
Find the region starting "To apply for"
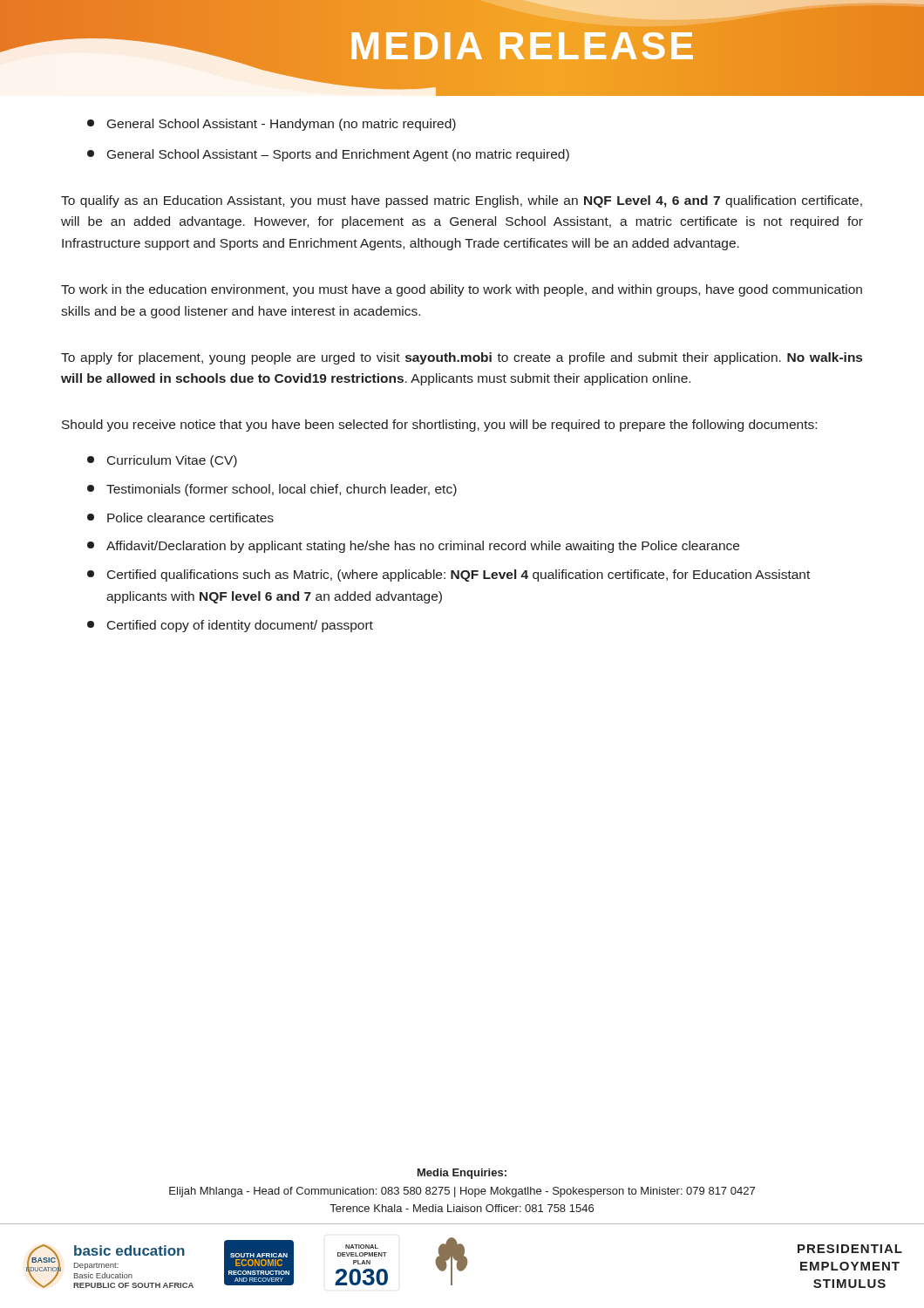[462, 368]
